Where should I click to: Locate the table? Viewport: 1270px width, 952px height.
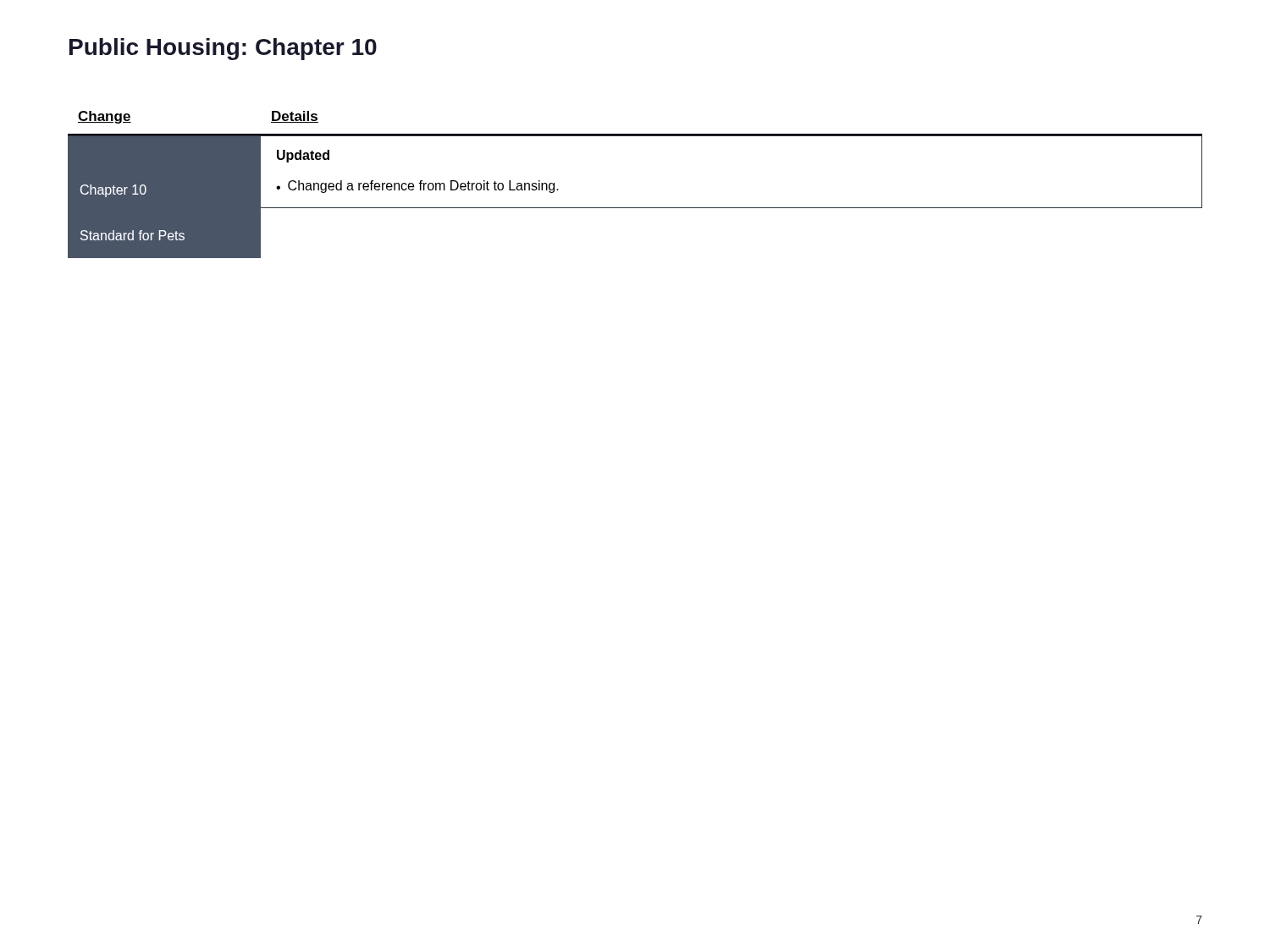[635, 180]
